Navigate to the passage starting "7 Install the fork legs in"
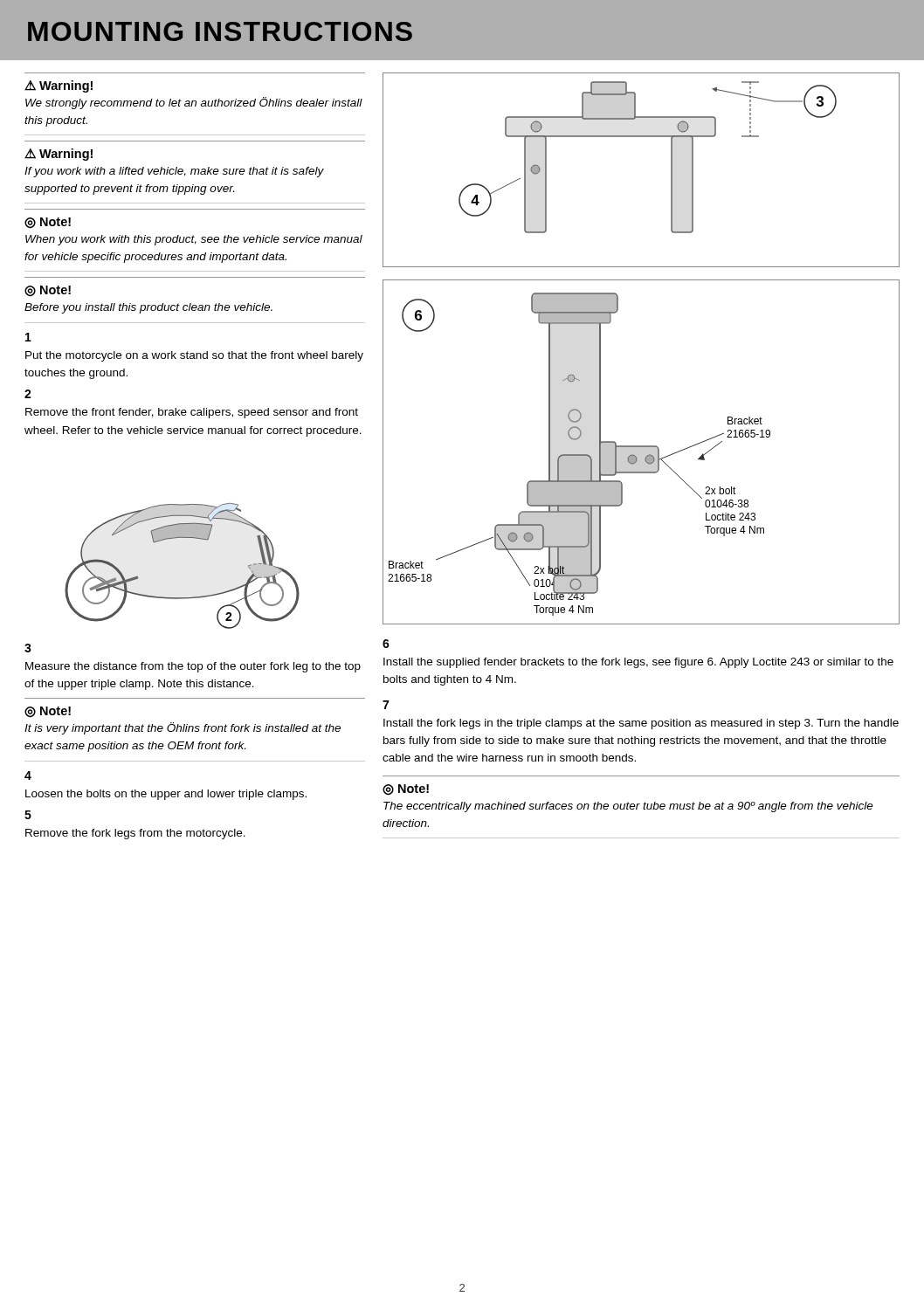 (641, 732)
